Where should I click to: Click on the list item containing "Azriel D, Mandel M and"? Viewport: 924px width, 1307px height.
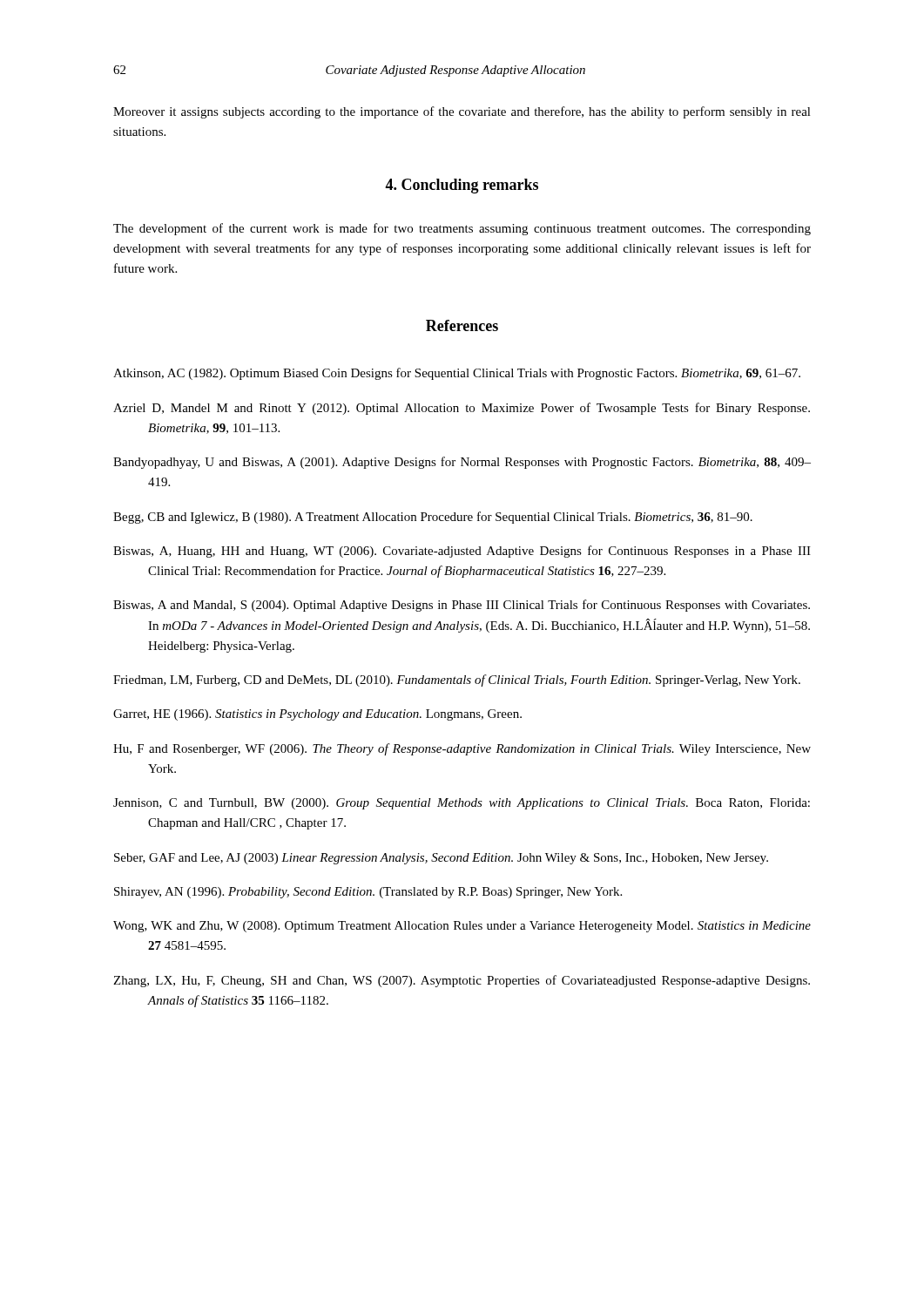click(462, 417)
